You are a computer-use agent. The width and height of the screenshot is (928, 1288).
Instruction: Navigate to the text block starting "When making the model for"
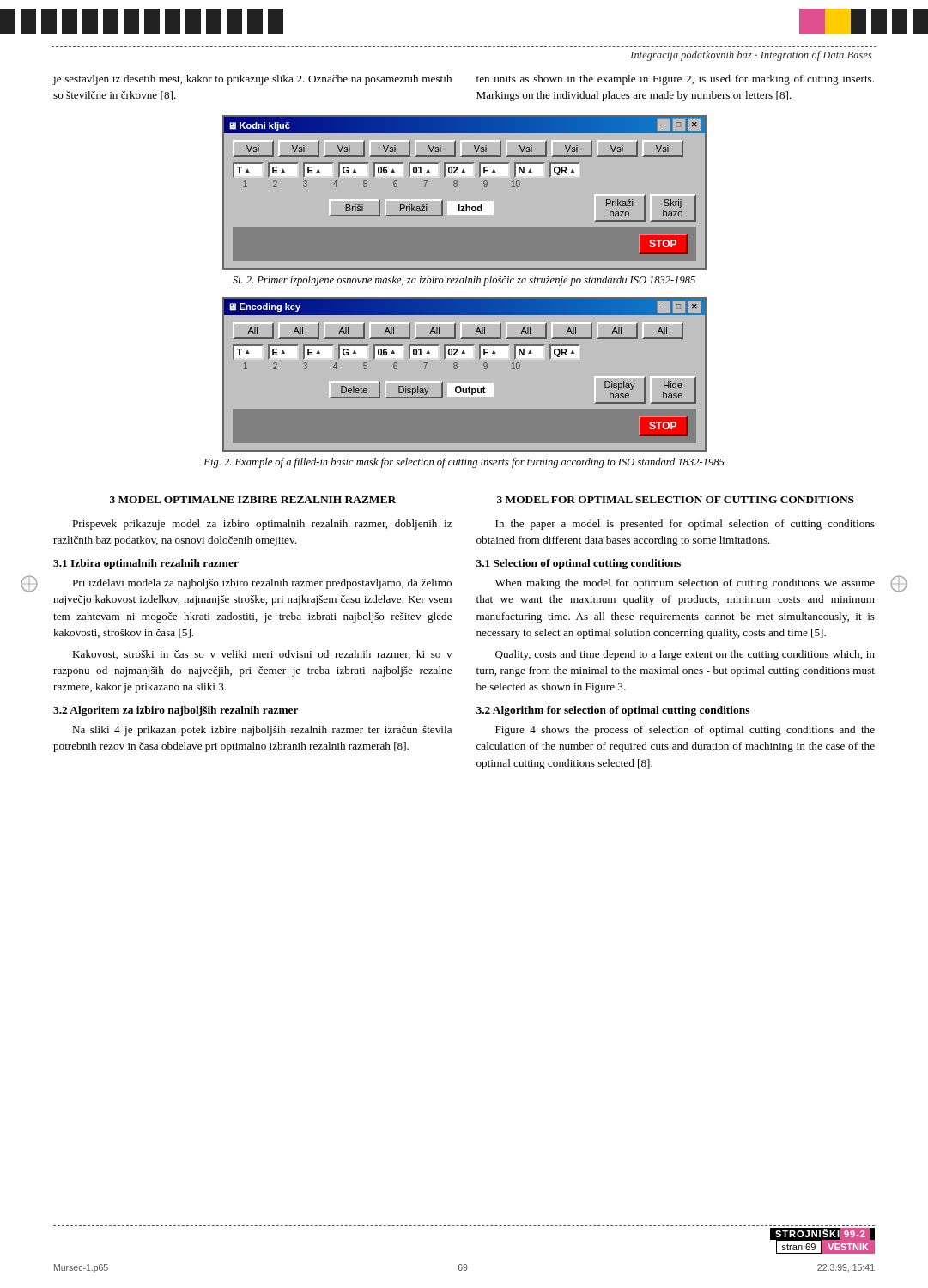coord(675,608)
